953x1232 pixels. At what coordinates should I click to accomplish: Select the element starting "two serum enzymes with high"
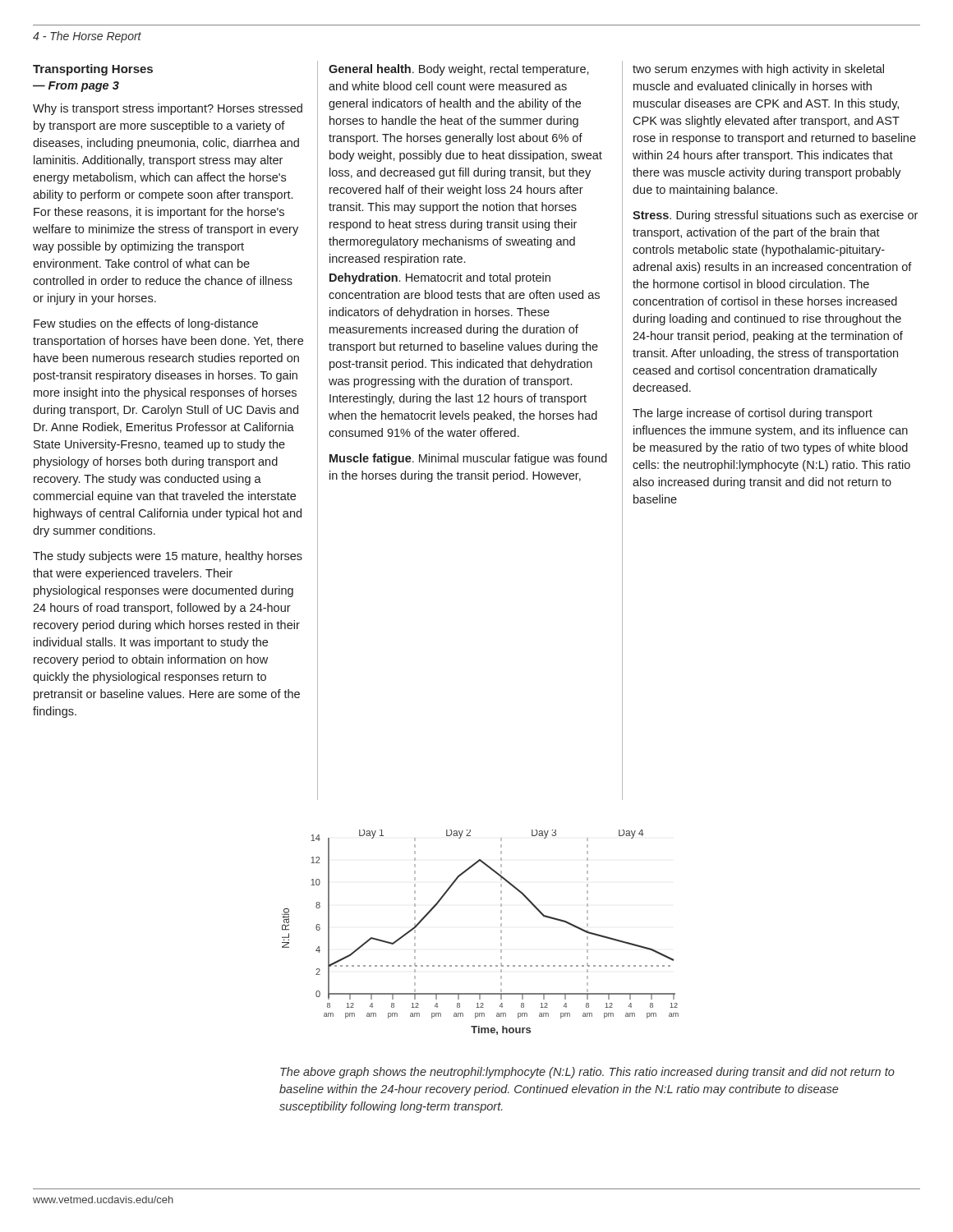click(x=776, y=130)
